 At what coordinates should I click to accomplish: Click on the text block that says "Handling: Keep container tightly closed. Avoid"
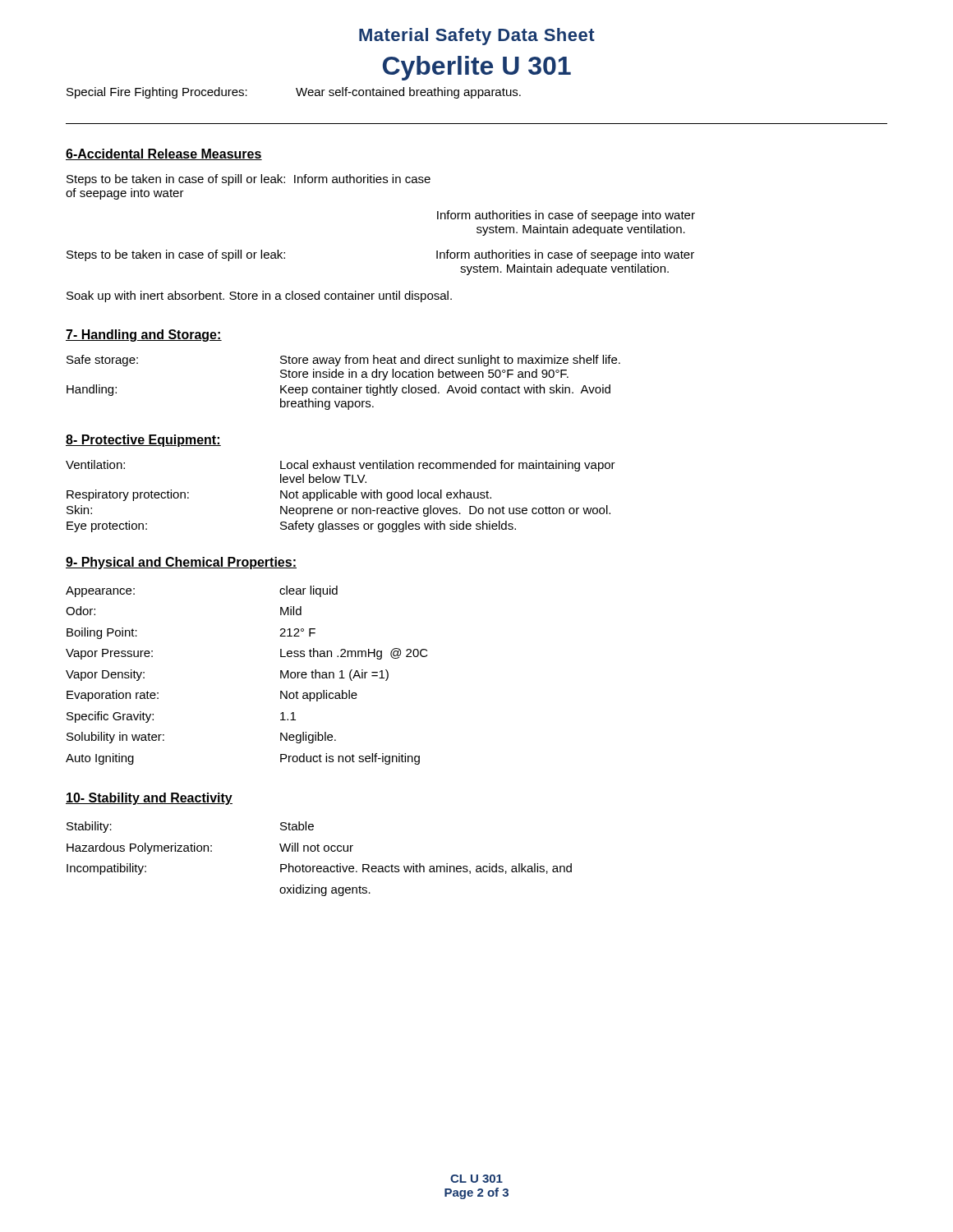(476, 396)
